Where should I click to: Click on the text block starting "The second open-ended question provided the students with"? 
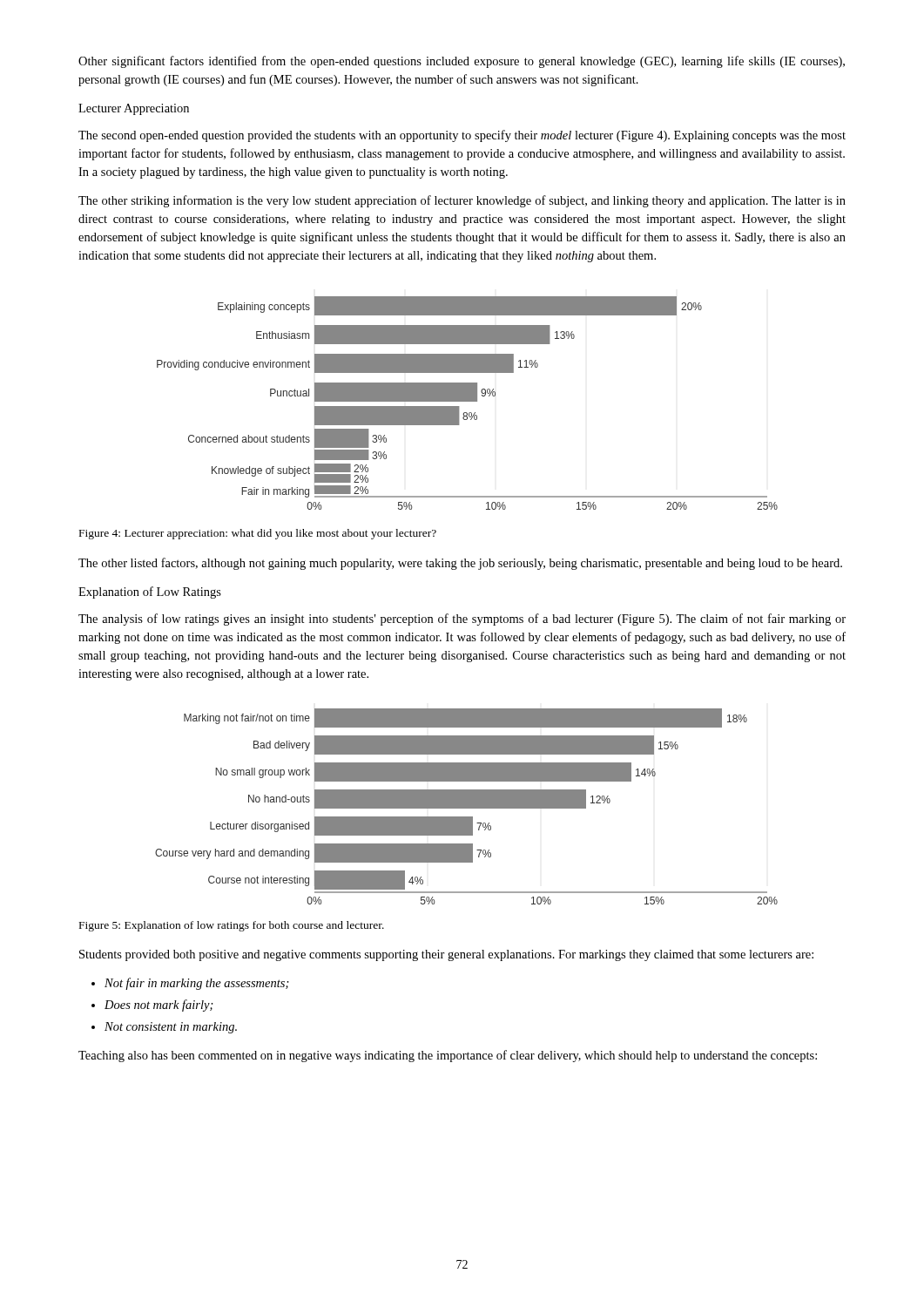(462, 154)
